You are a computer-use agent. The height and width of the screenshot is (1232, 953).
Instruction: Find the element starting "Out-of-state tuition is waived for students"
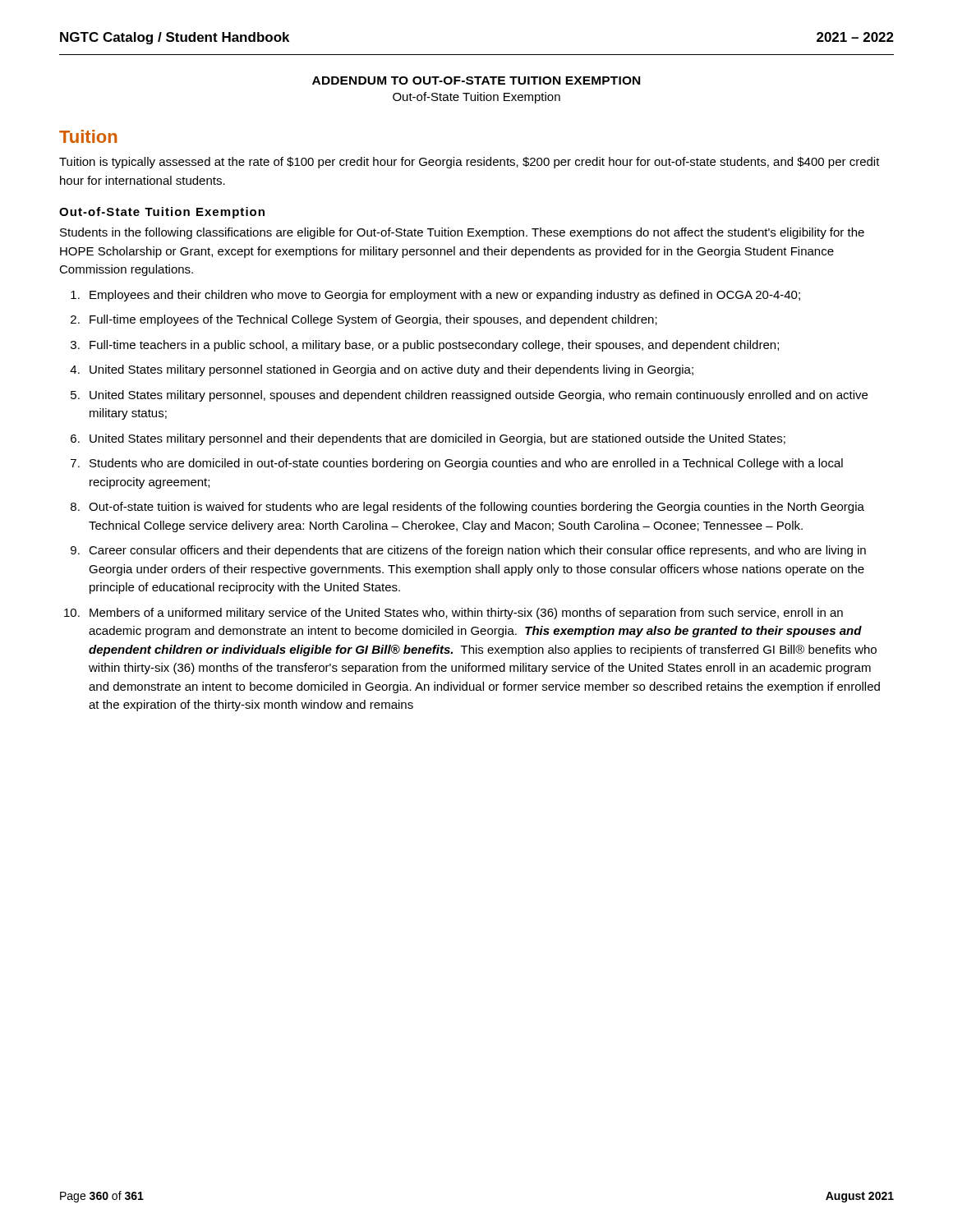click(476, 516)
